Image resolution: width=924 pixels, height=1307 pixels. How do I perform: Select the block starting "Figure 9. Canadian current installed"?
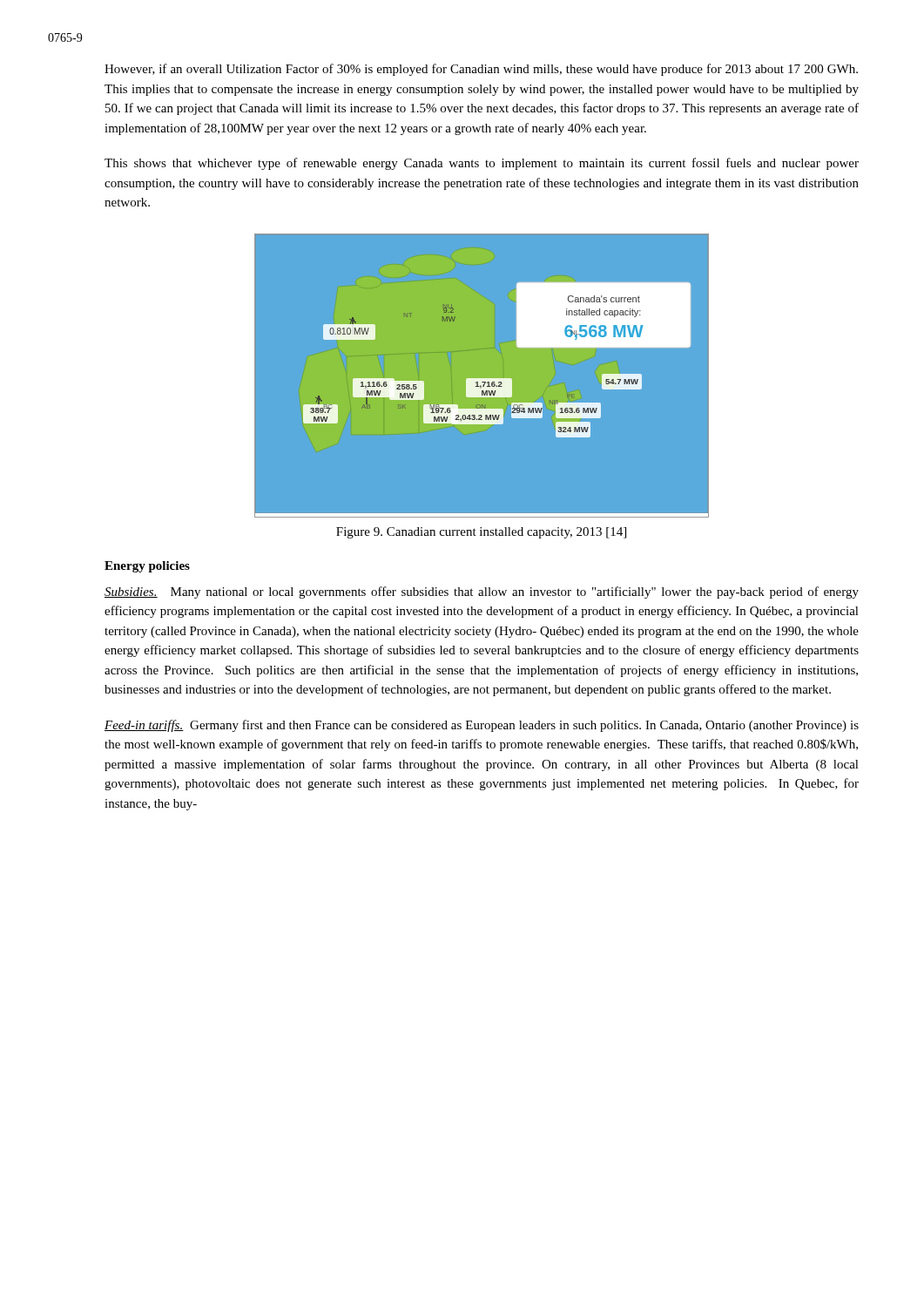(x=482, y=531)
